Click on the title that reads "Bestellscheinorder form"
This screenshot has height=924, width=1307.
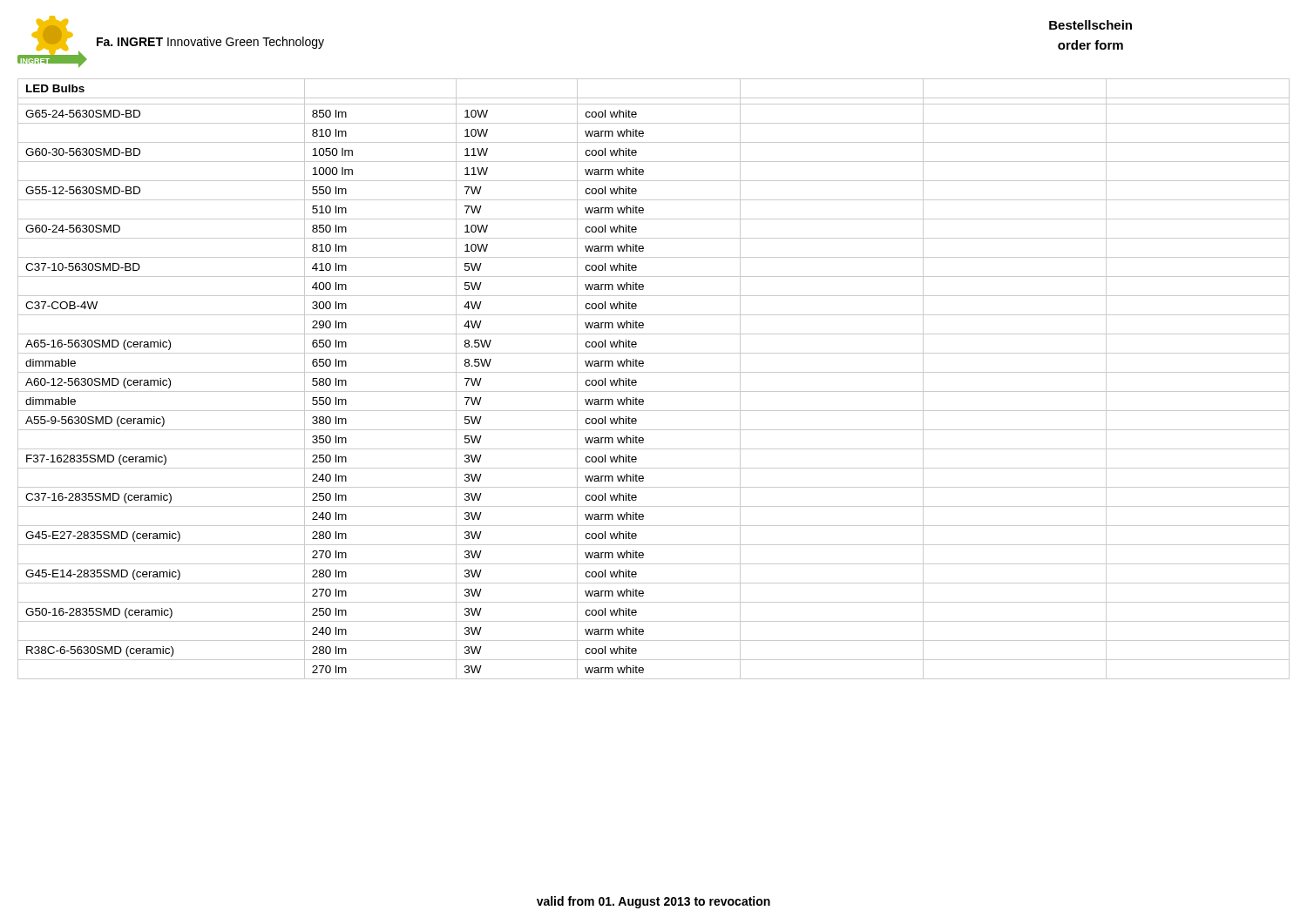1091,35
